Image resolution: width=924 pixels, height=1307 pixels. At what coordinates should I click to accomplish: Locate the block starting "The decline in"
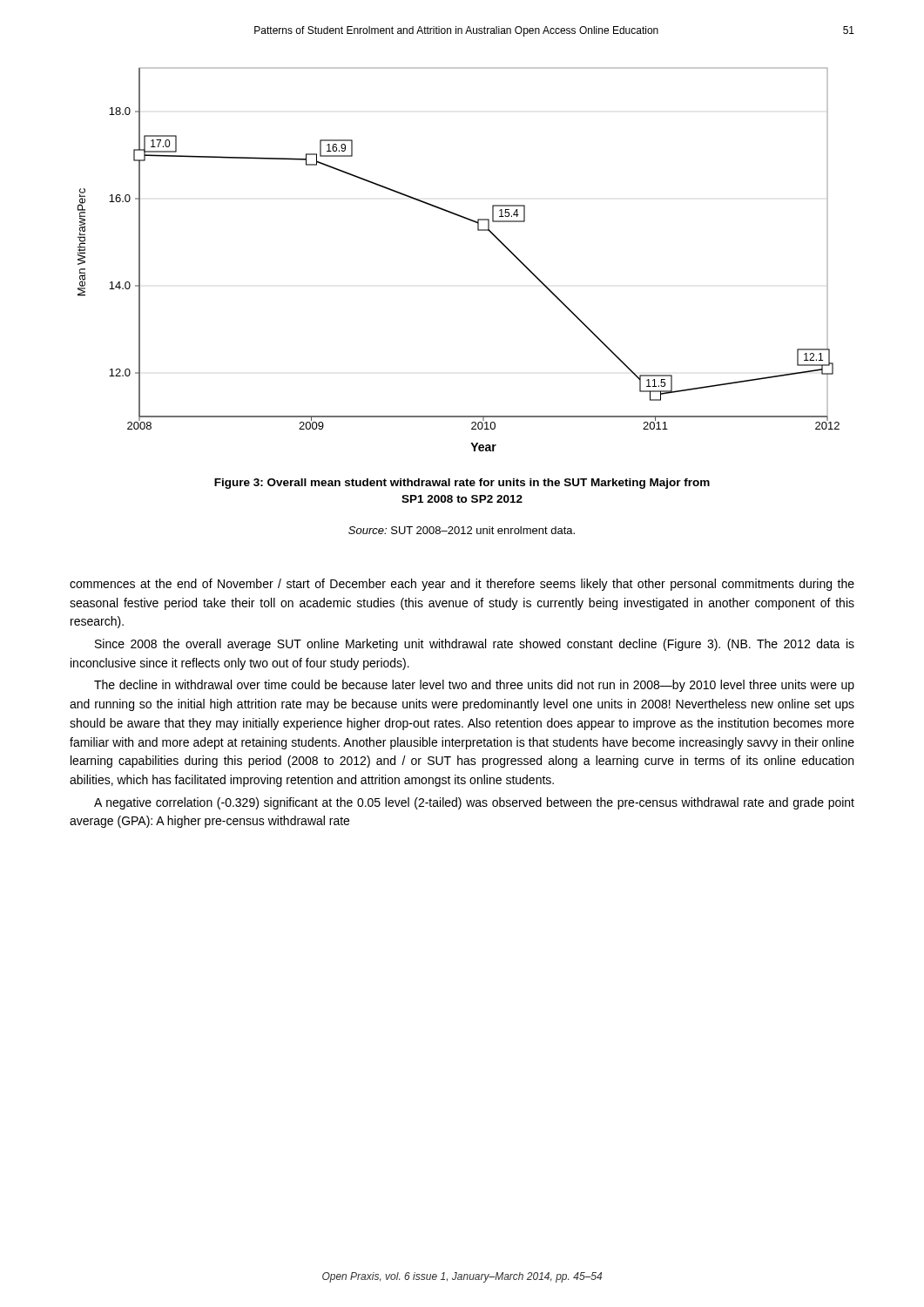tap(462, 733)
